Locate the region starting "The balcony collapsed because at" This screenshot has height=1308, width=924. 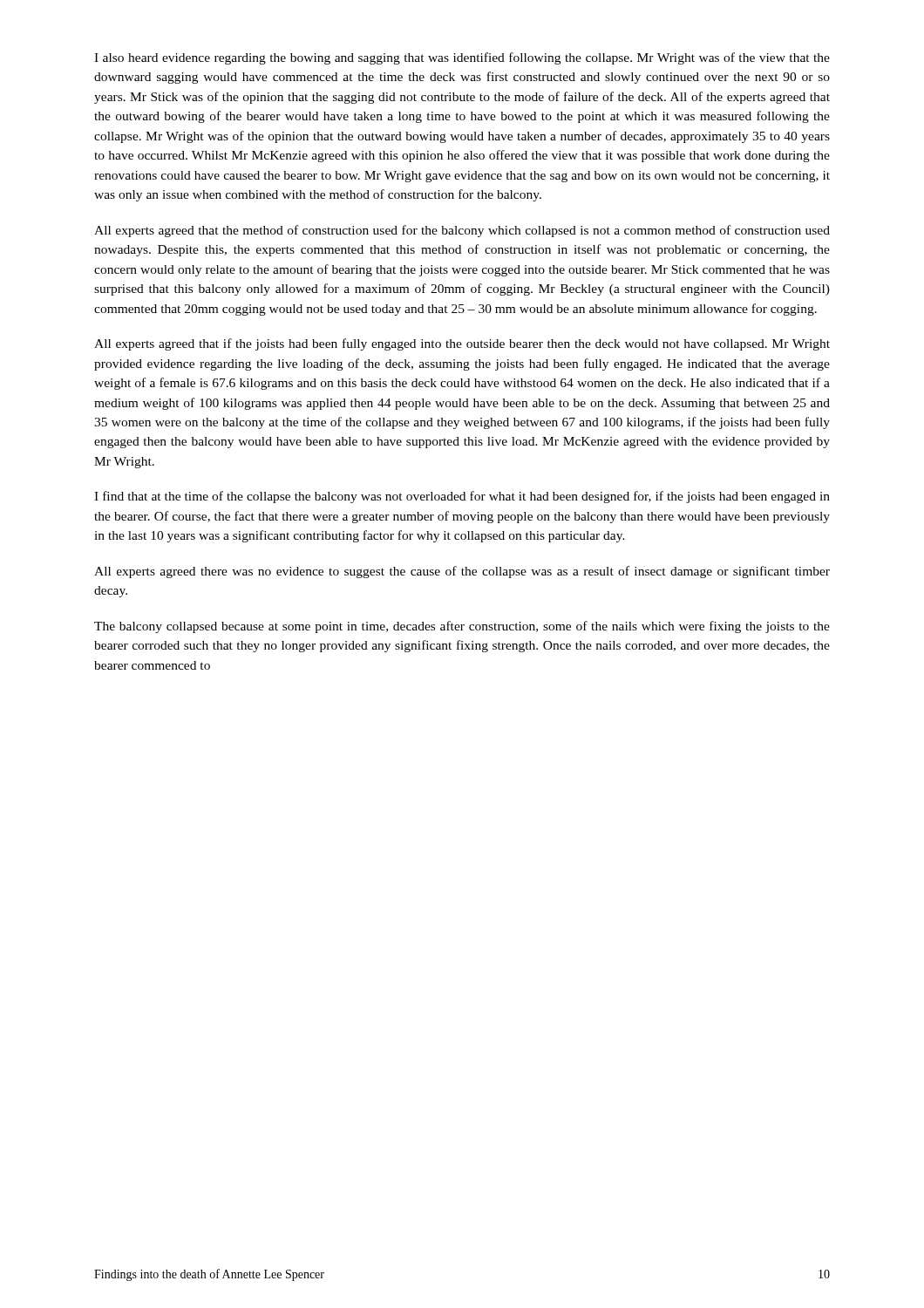click(x=462, y=645)
